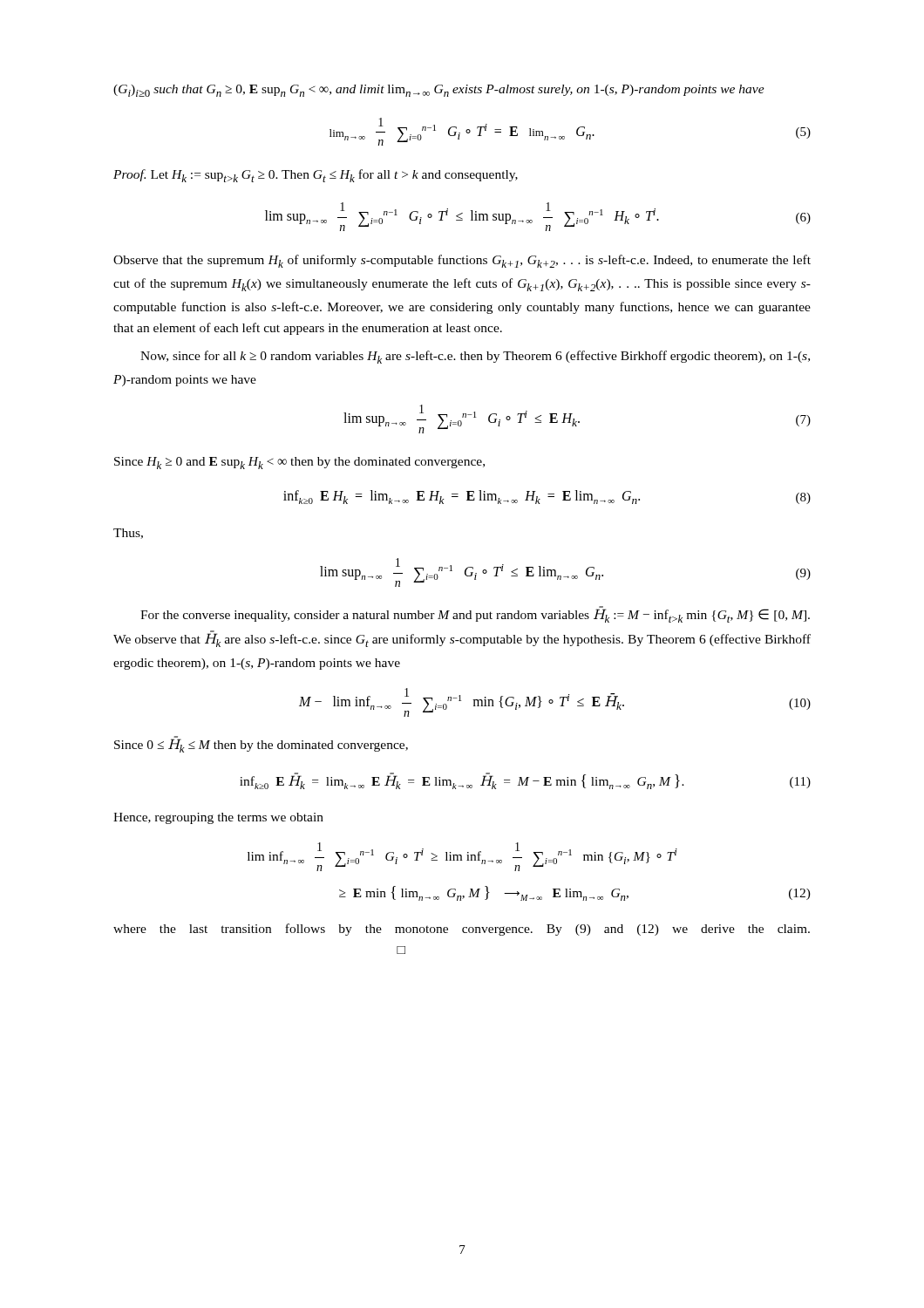The image size is (924, 1308).
Task: Select the formula that says "infk≥0 E H̄k"
Action: pos(462,782)
